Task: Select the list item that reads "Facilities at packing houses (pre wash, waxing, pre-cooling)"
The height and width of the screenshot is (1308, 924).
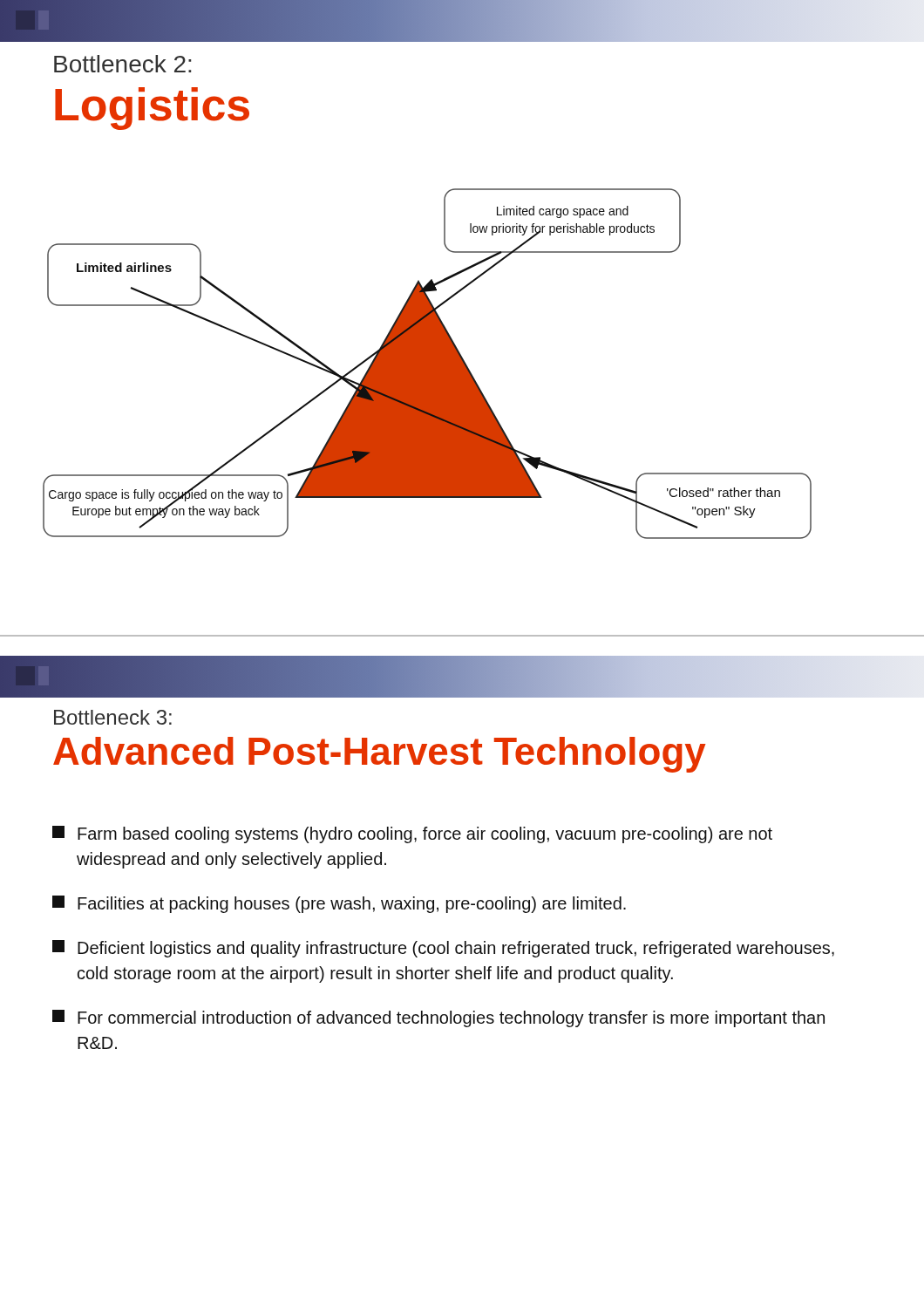Action: coord(458,904)
